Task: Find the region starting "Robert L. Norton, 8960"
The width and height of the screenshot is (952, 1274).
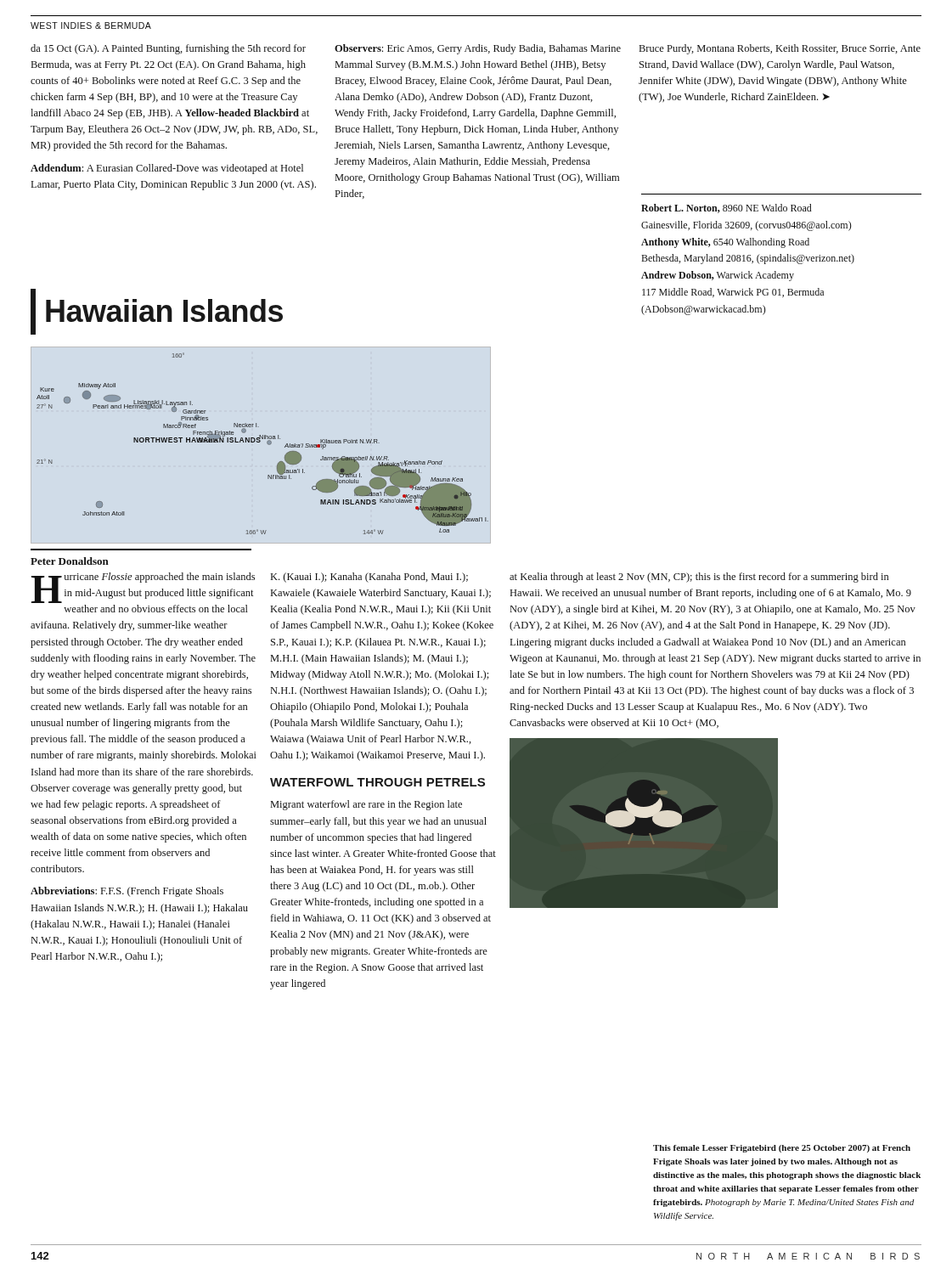Action: click(x=748, y=259)
